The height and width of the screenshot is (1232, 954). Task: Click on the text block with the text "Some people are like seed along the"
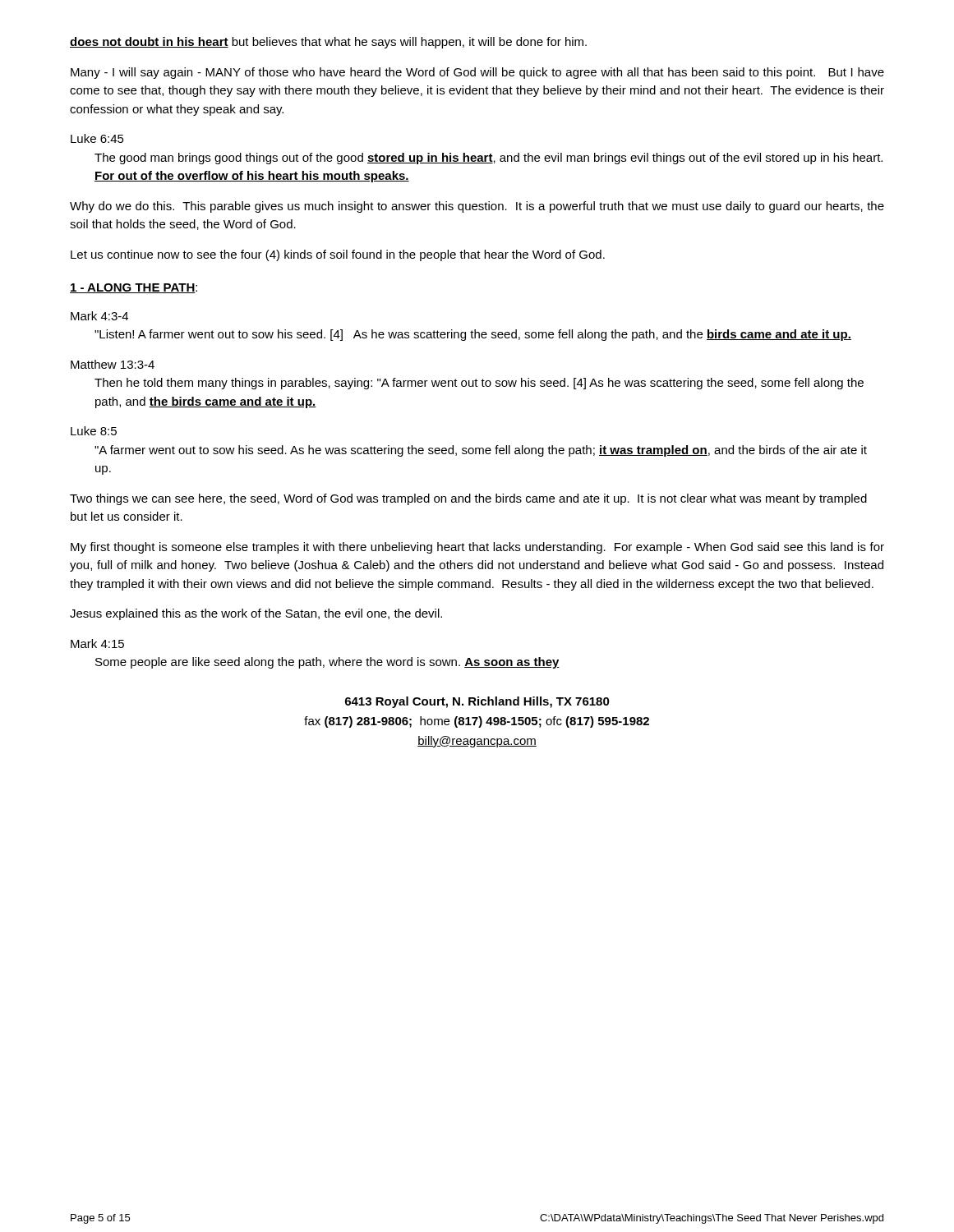click(x=327, y=662)
